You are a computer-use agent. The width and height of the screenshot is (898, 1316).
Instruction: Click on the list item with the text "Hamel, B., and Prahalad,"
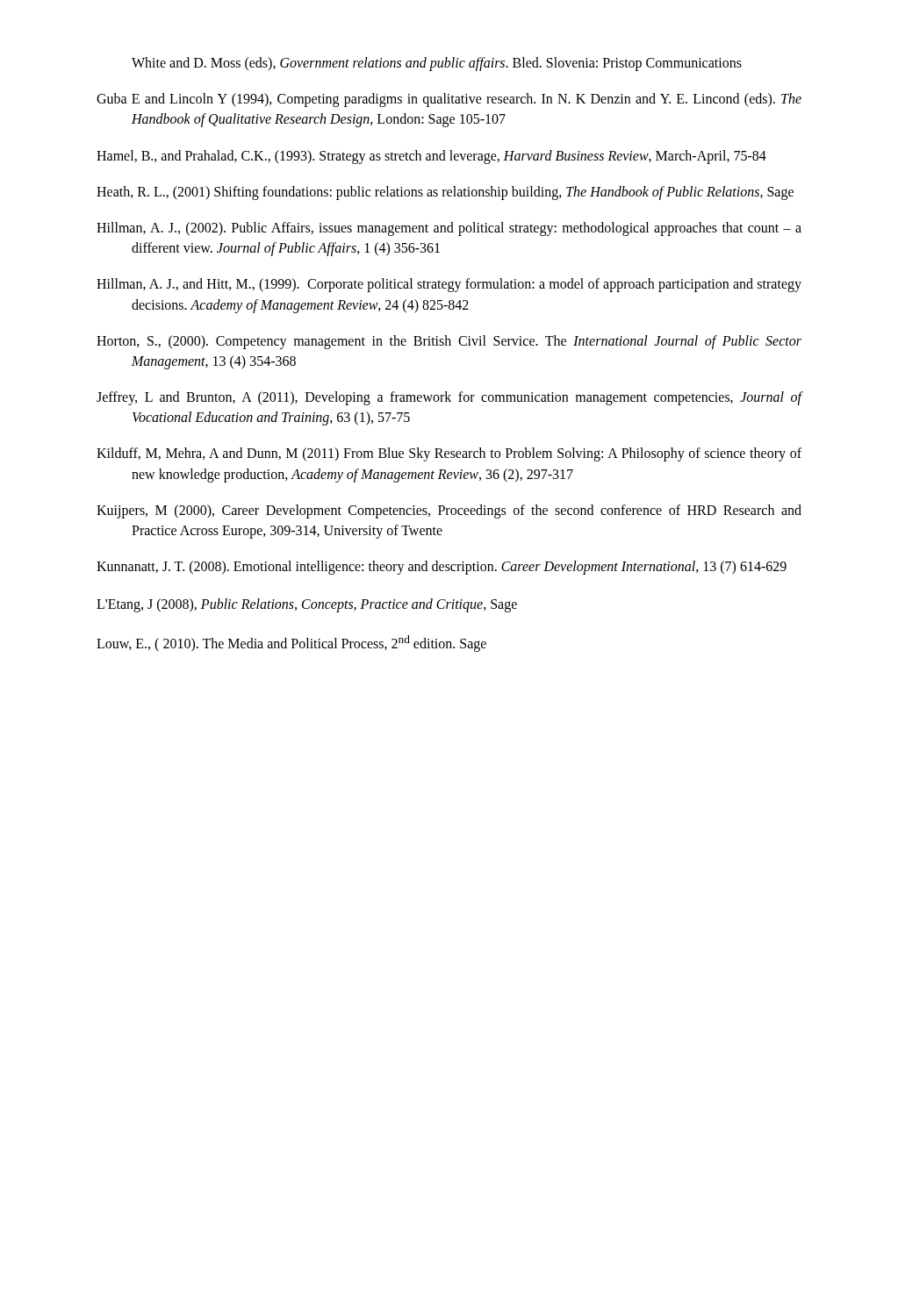(431, 155)
